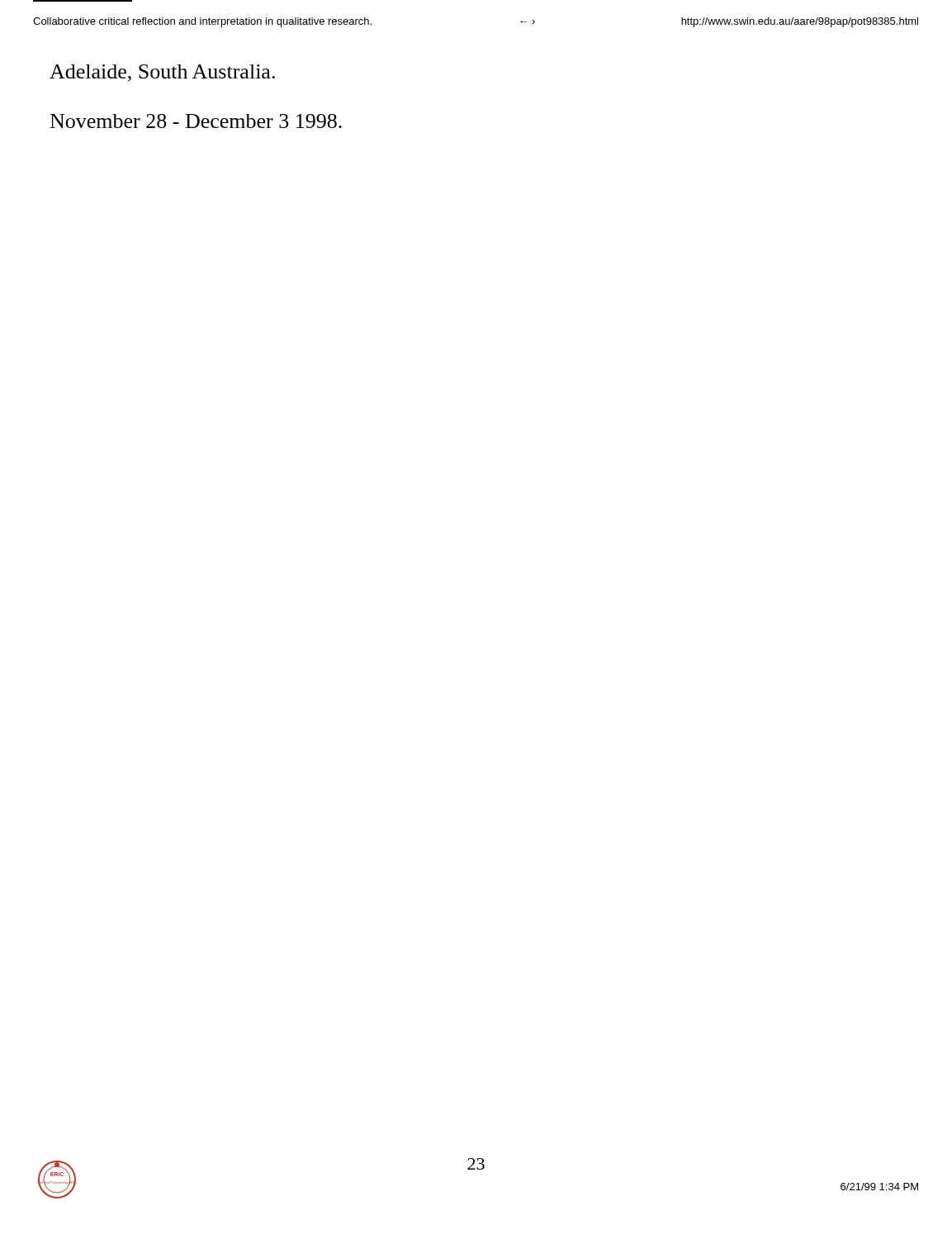
Task: Select the logo
Action: click(x=57, y=1182)
